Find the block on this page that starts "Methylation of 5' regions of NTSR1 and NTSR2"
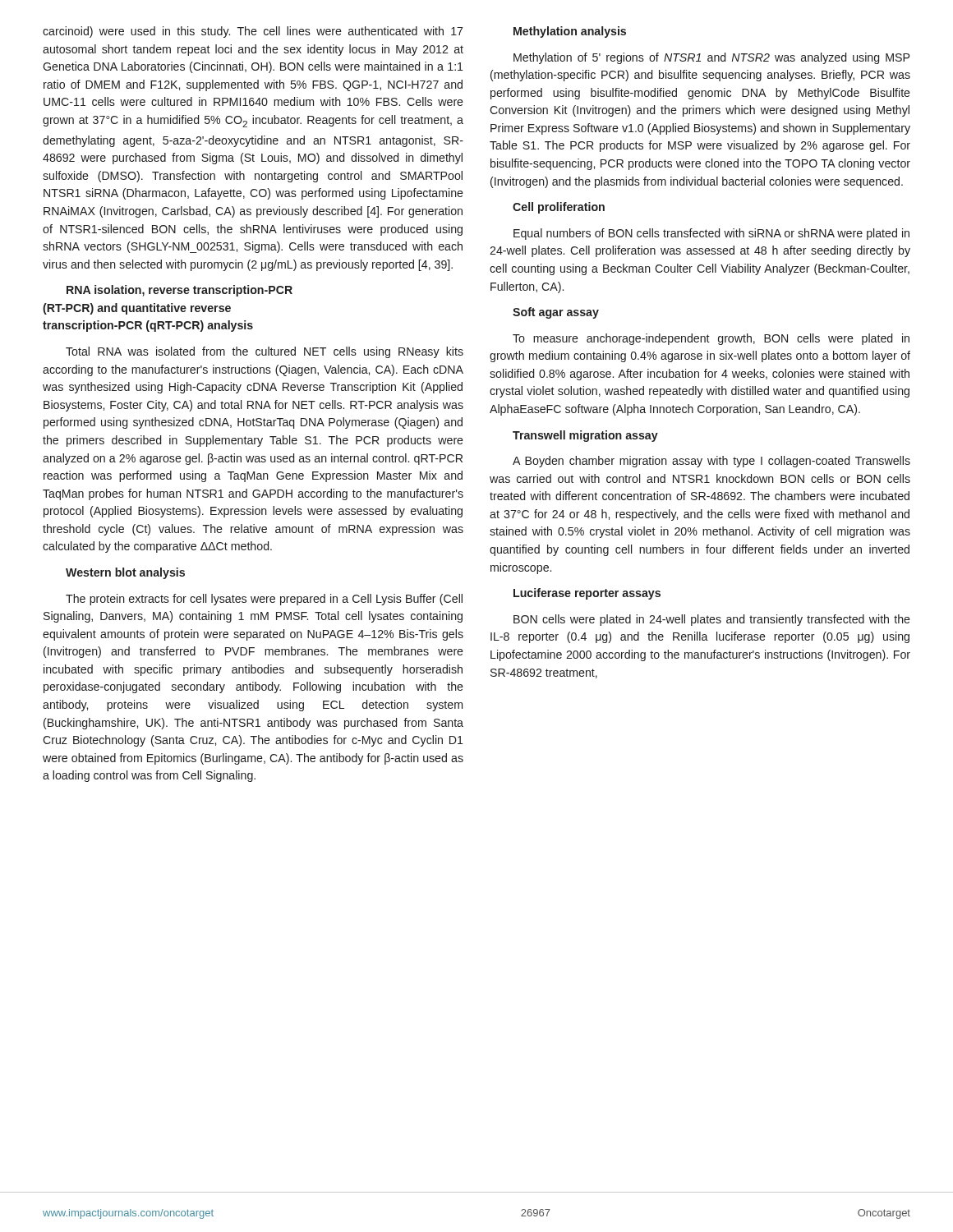The width and height of the screenshot is (953, 1232). pos(700,120)
